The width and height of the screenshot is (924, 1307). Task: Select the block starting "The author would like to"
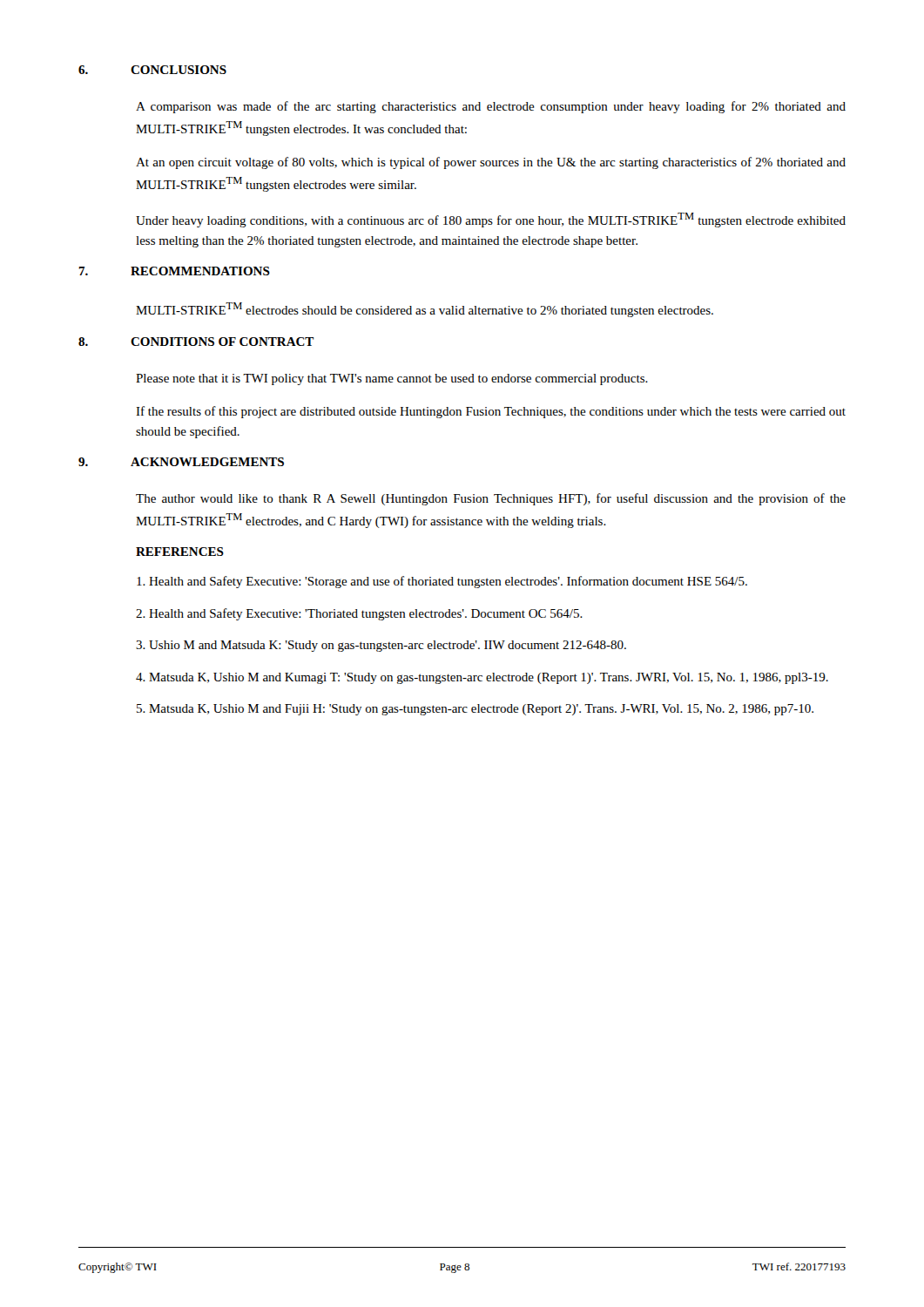pyautogui.click(x=491, y=510)
